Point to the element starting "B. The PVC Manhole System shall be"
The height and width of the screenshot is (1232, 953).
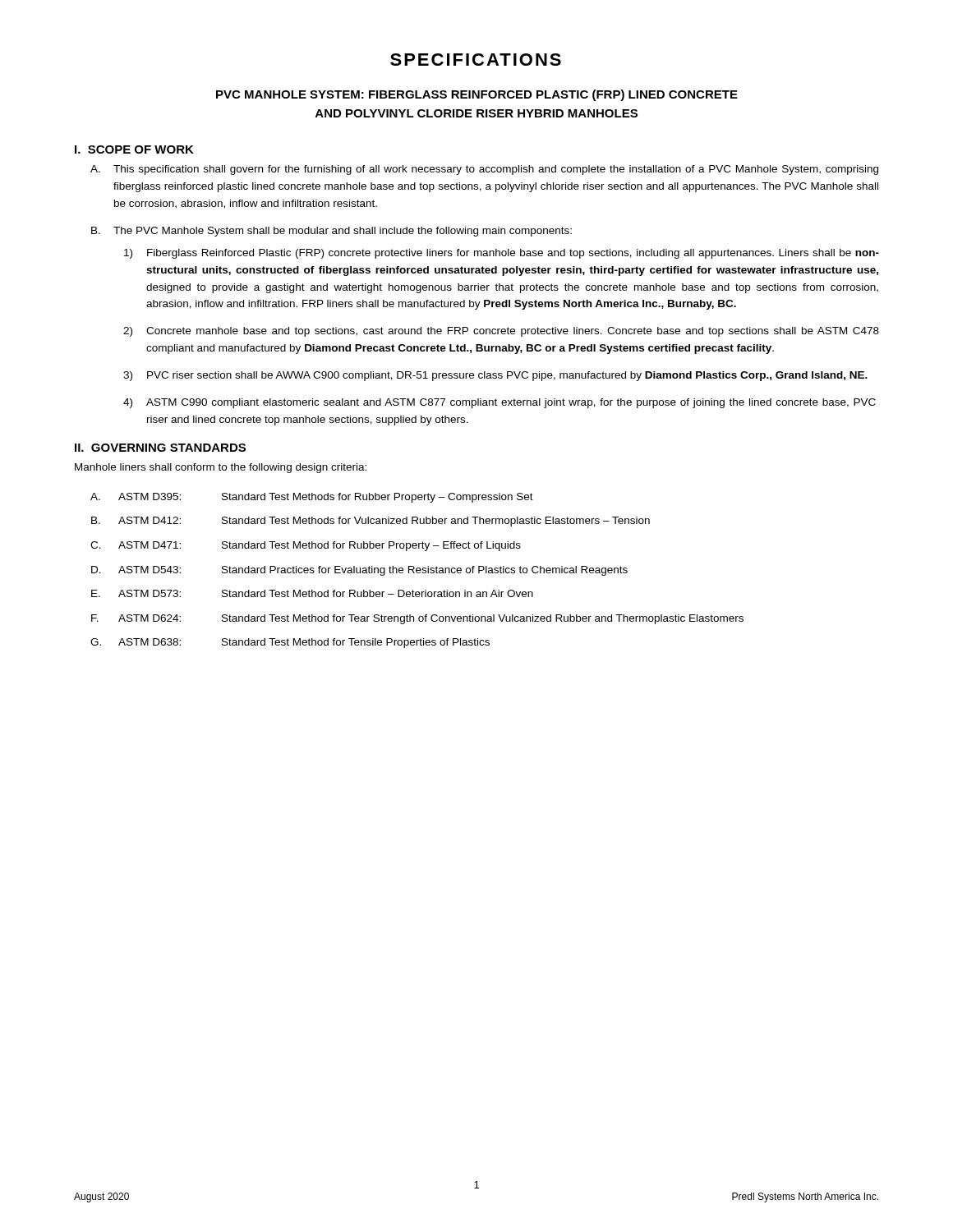(332, 231)
